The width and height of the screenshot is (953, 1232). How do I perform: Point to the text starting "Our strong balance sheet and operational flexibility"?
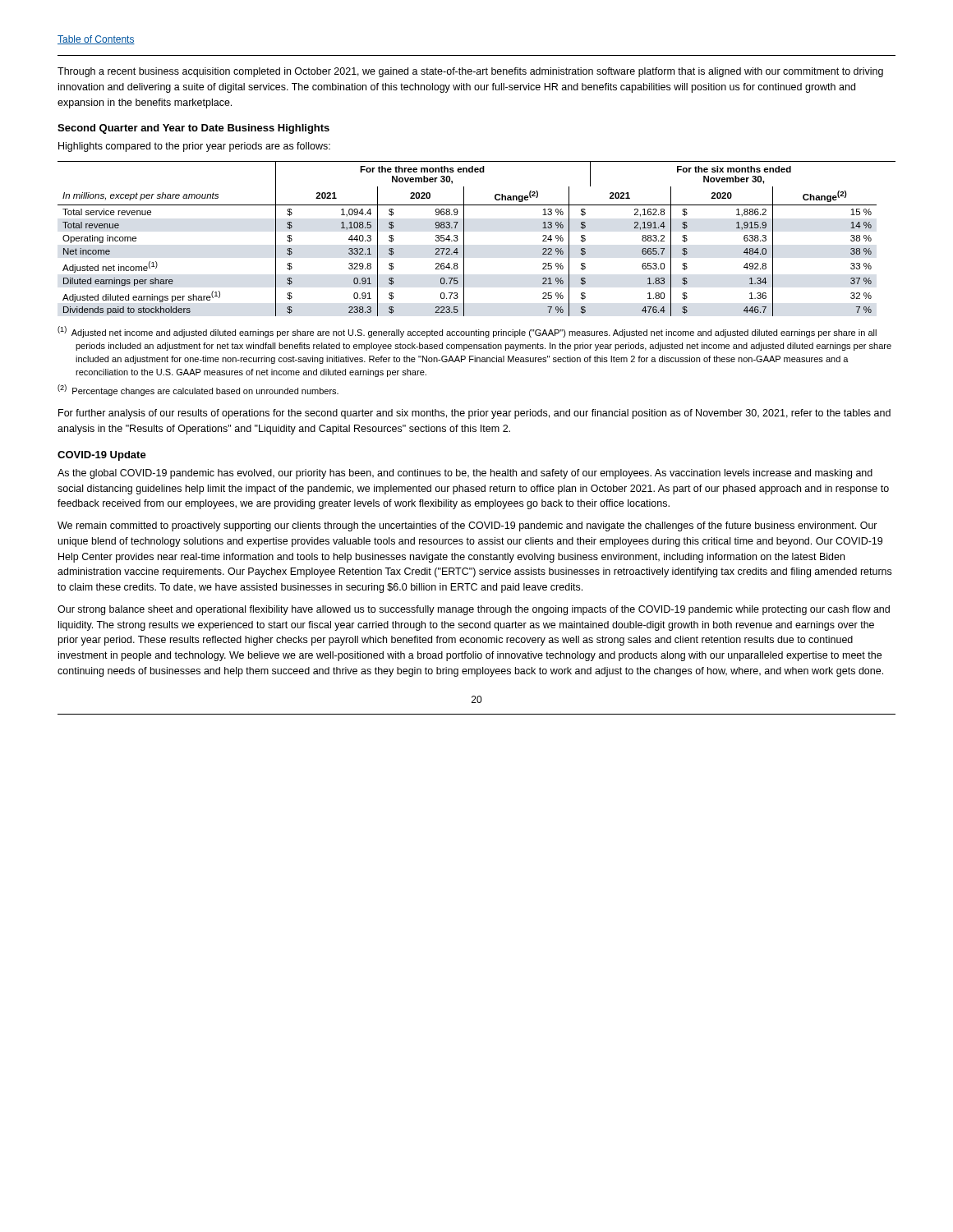point(474,640)
